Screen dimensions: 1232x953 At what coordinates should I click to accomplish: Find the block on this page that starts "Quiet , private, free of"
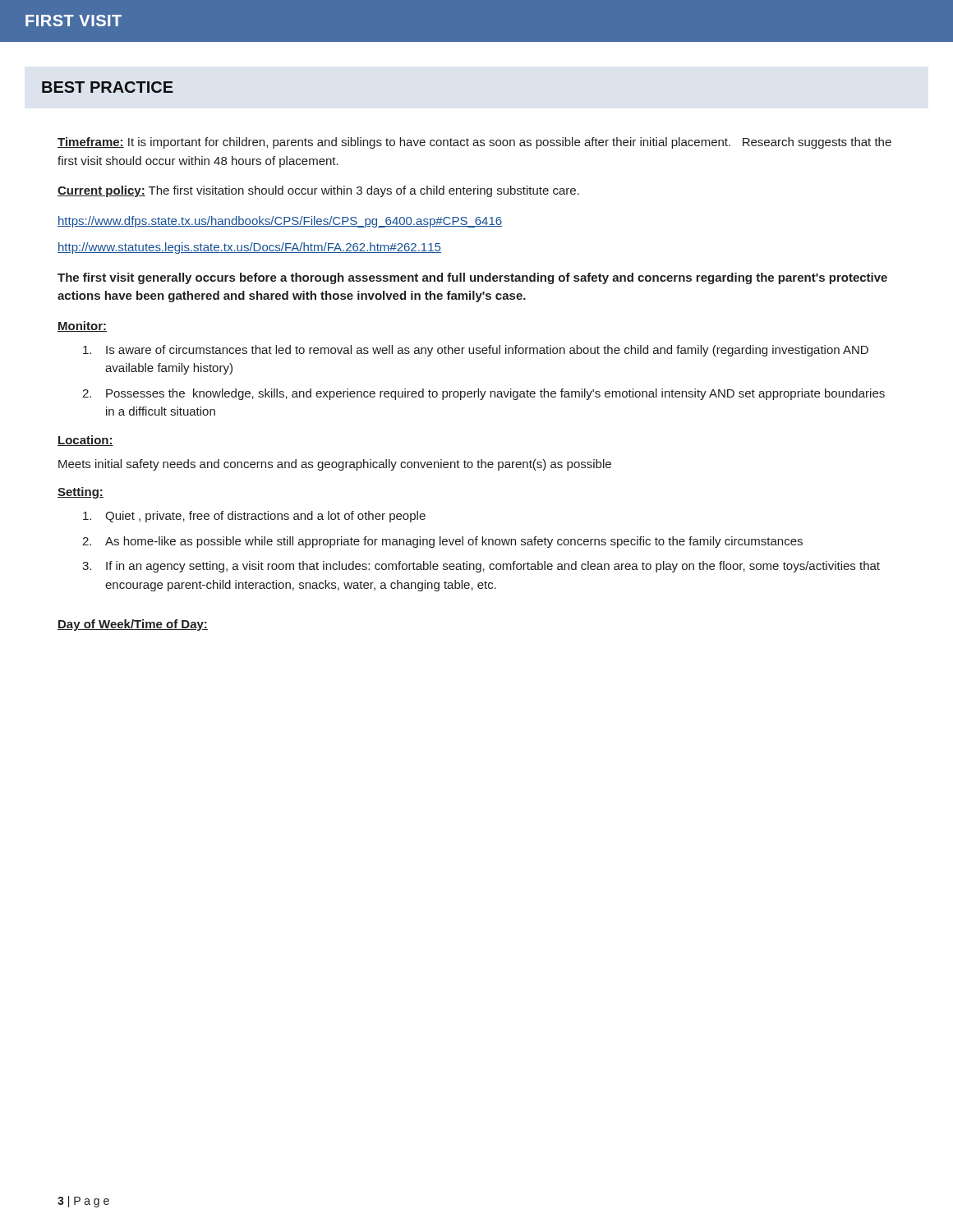(254, 517)
